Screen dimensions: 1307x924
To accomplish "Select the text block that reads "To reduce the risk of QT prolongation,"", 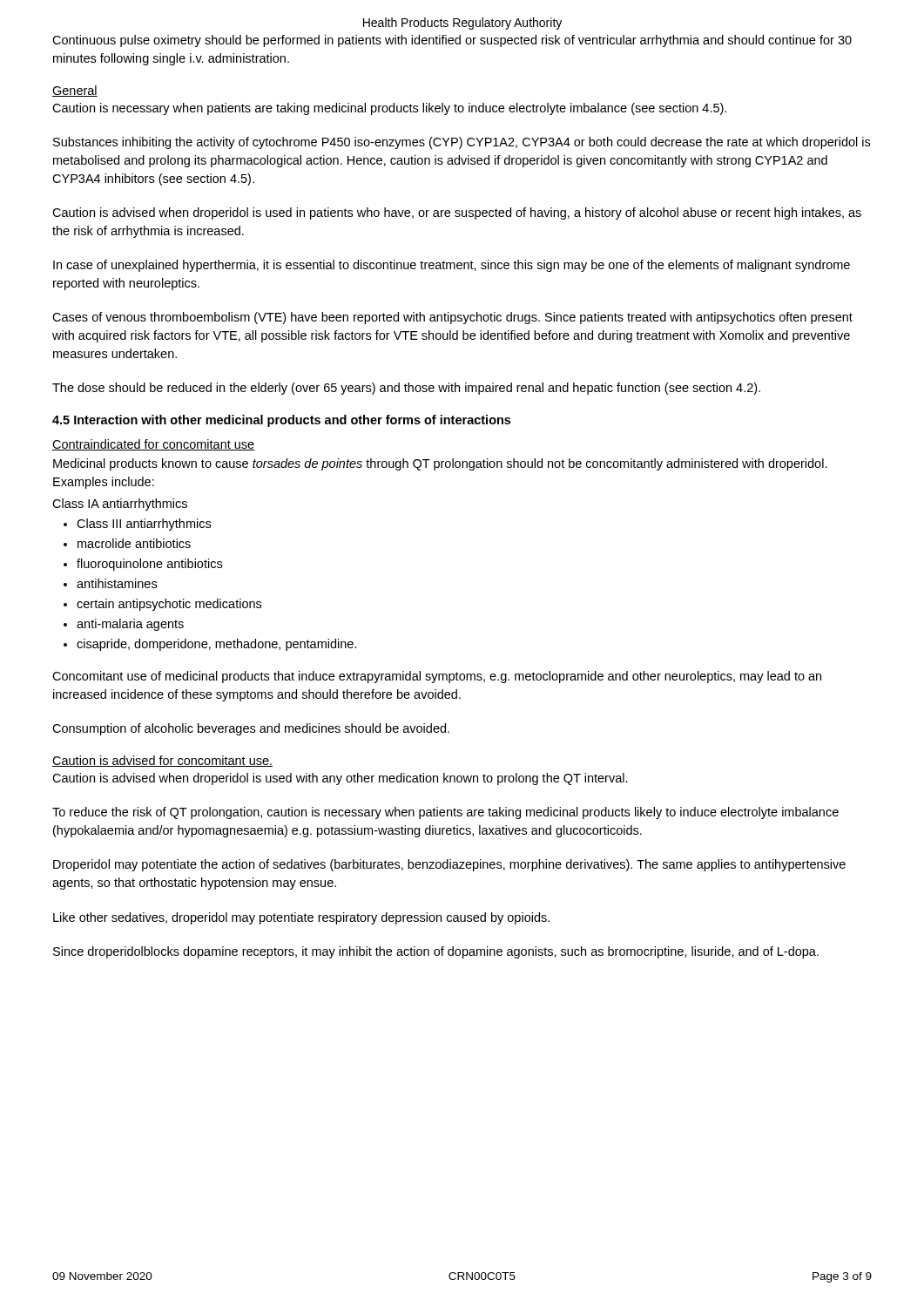I will click(462, 822).
